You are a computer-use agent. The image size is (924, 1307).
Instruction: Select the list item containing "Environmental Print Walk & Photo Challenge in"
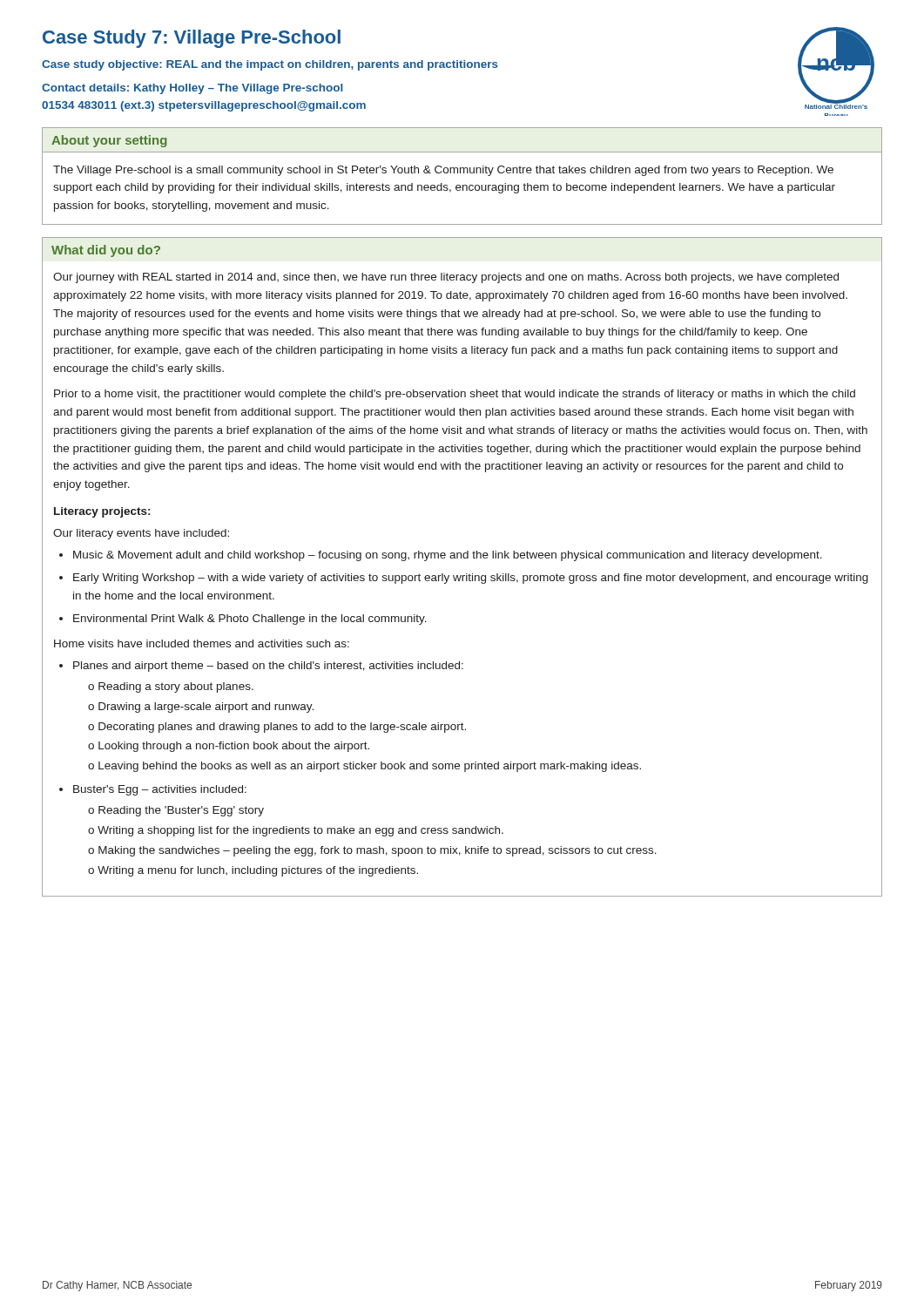(250, 618)
